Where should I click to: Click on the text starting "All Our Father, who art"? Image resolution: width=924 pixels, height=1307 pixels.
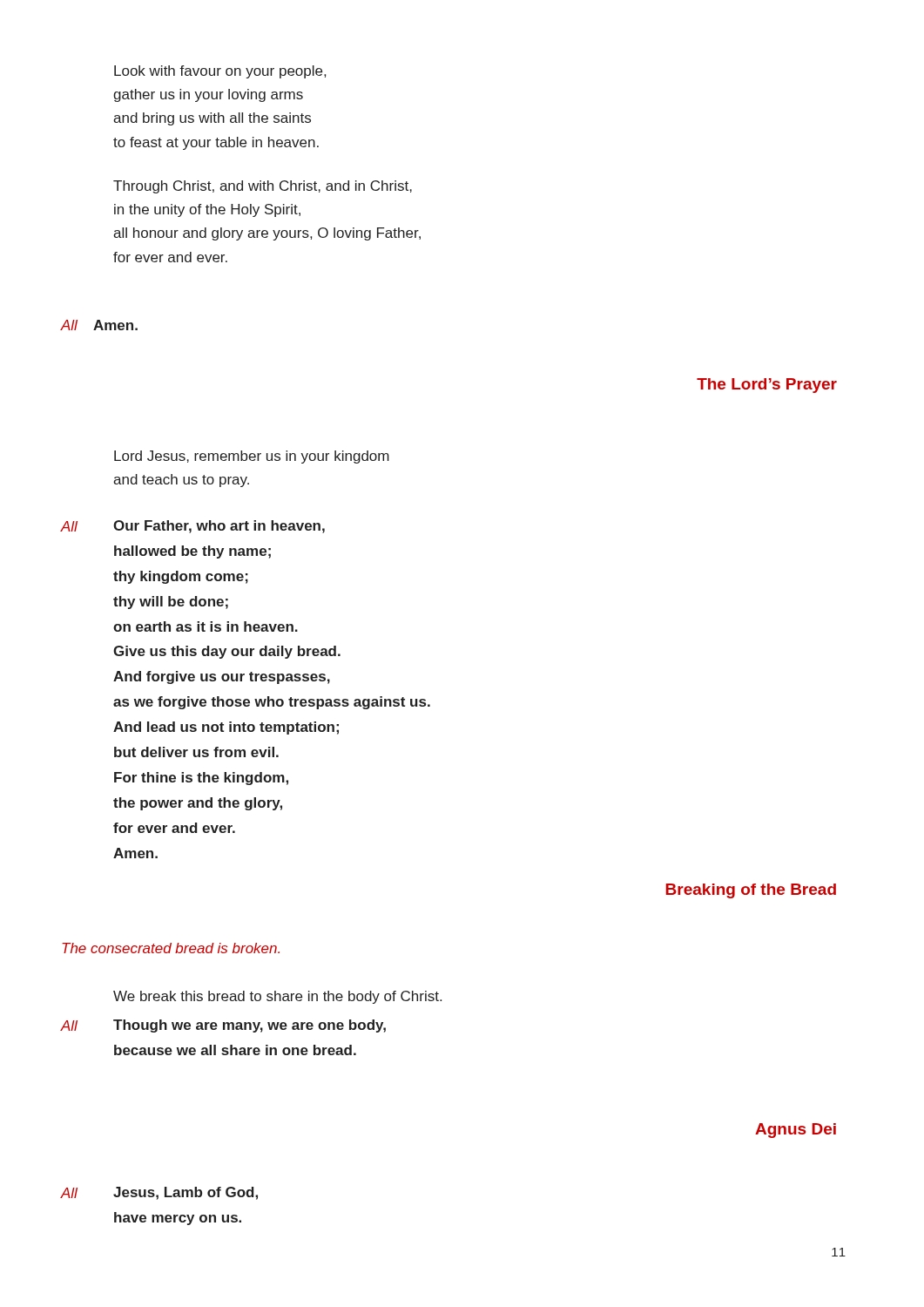point(246,690)
